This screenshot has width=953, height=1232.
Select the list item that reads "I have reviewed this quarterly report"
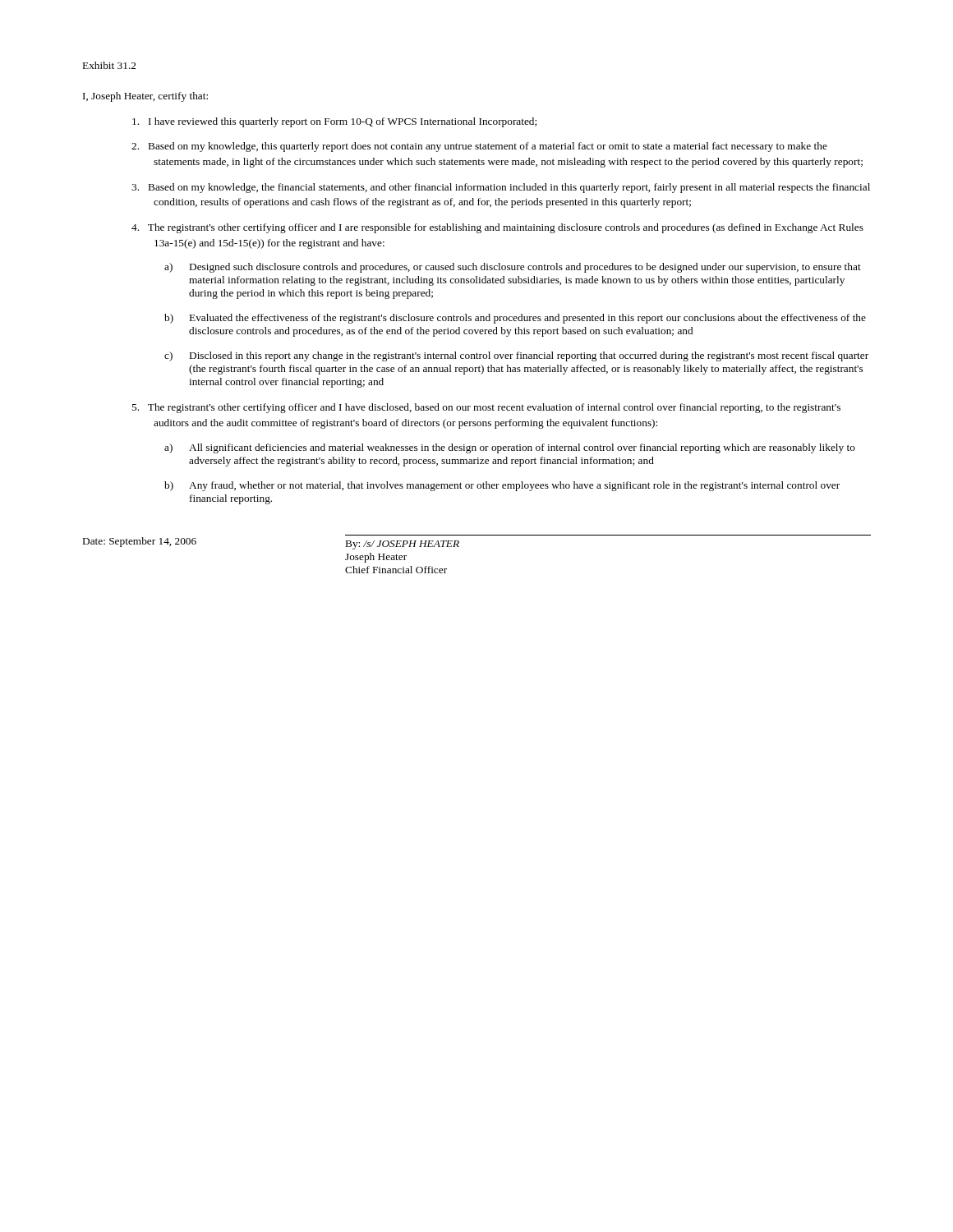tap(334, 121)
